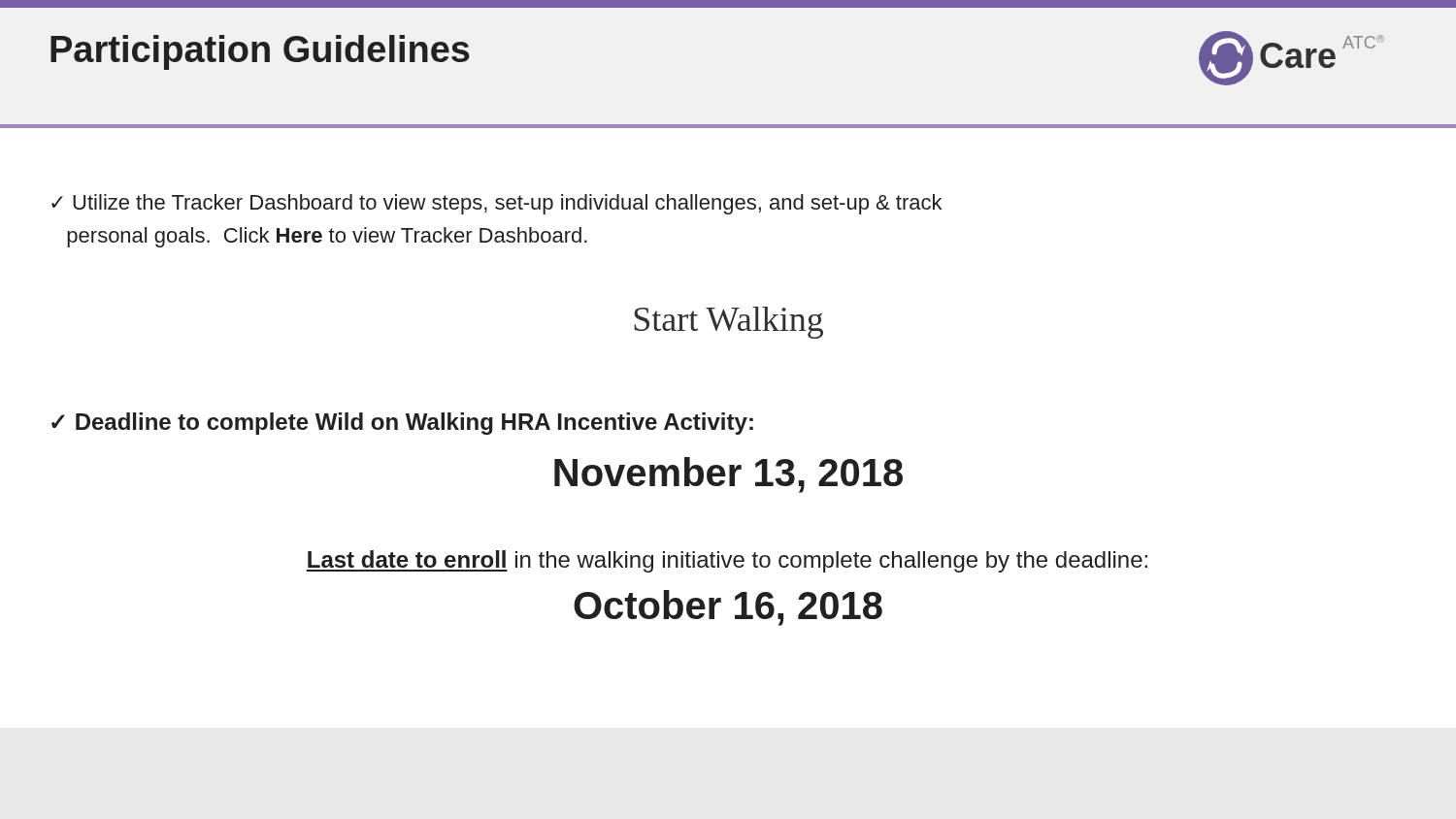
Task: Locate the text "Start Walking"
Action: coord(728,319)
